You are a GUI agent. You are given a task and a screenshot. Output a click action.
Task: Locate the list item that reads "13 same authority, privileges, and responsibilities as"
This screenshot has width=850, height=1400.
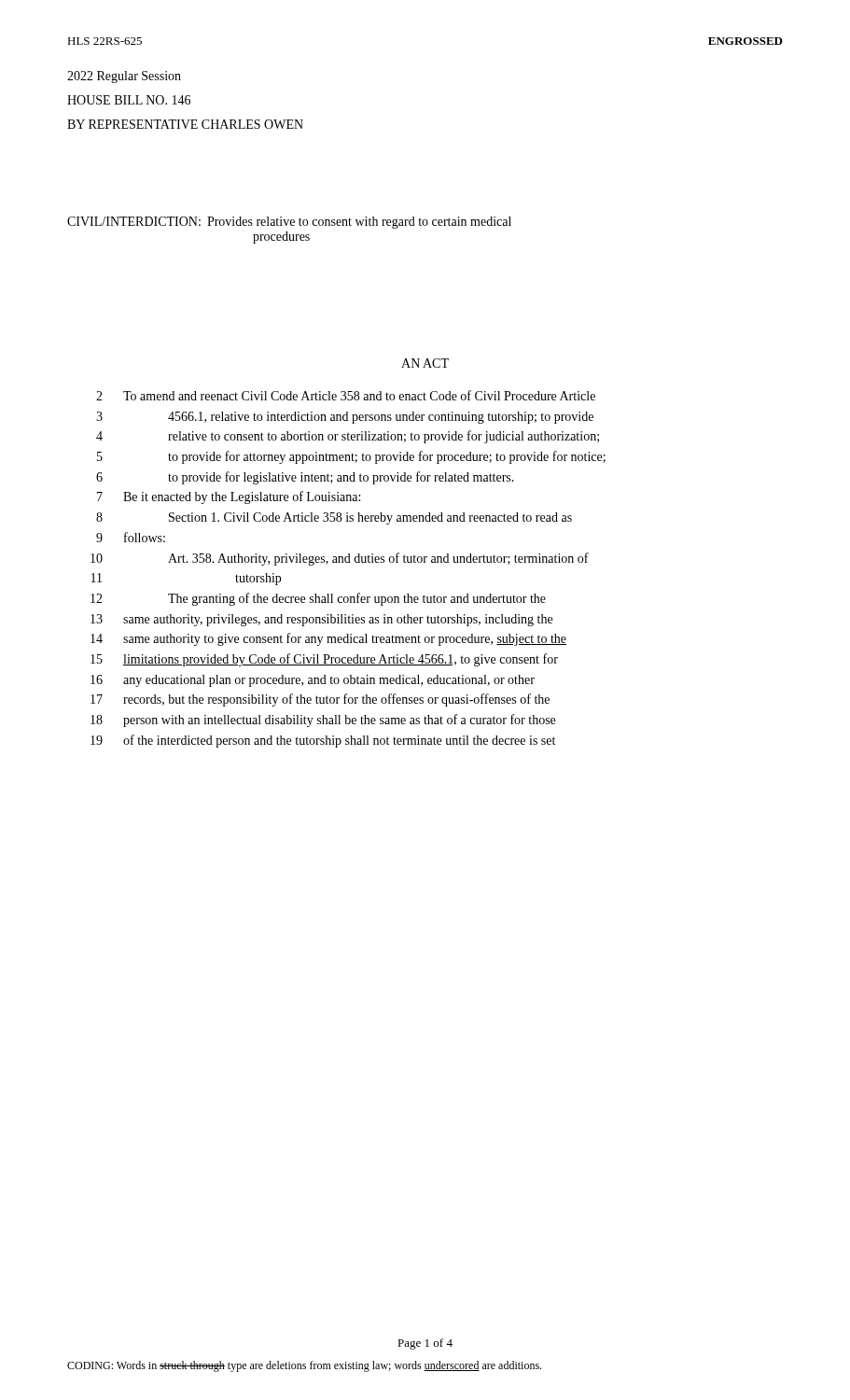pyautogui.click(x=425, y=619)
